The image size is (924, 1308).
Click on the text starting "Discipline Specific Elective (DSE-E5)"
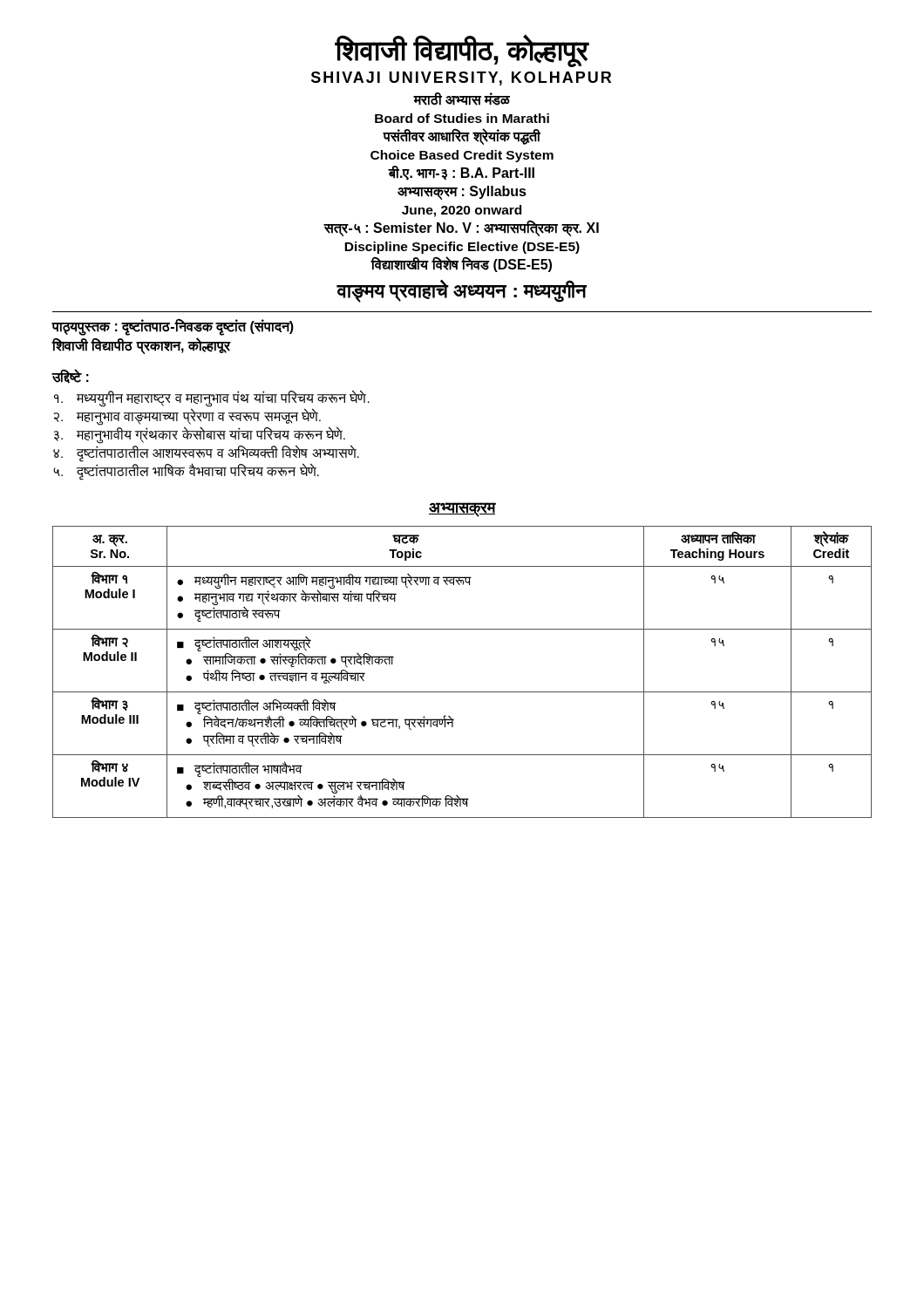[x=462, y=246]
